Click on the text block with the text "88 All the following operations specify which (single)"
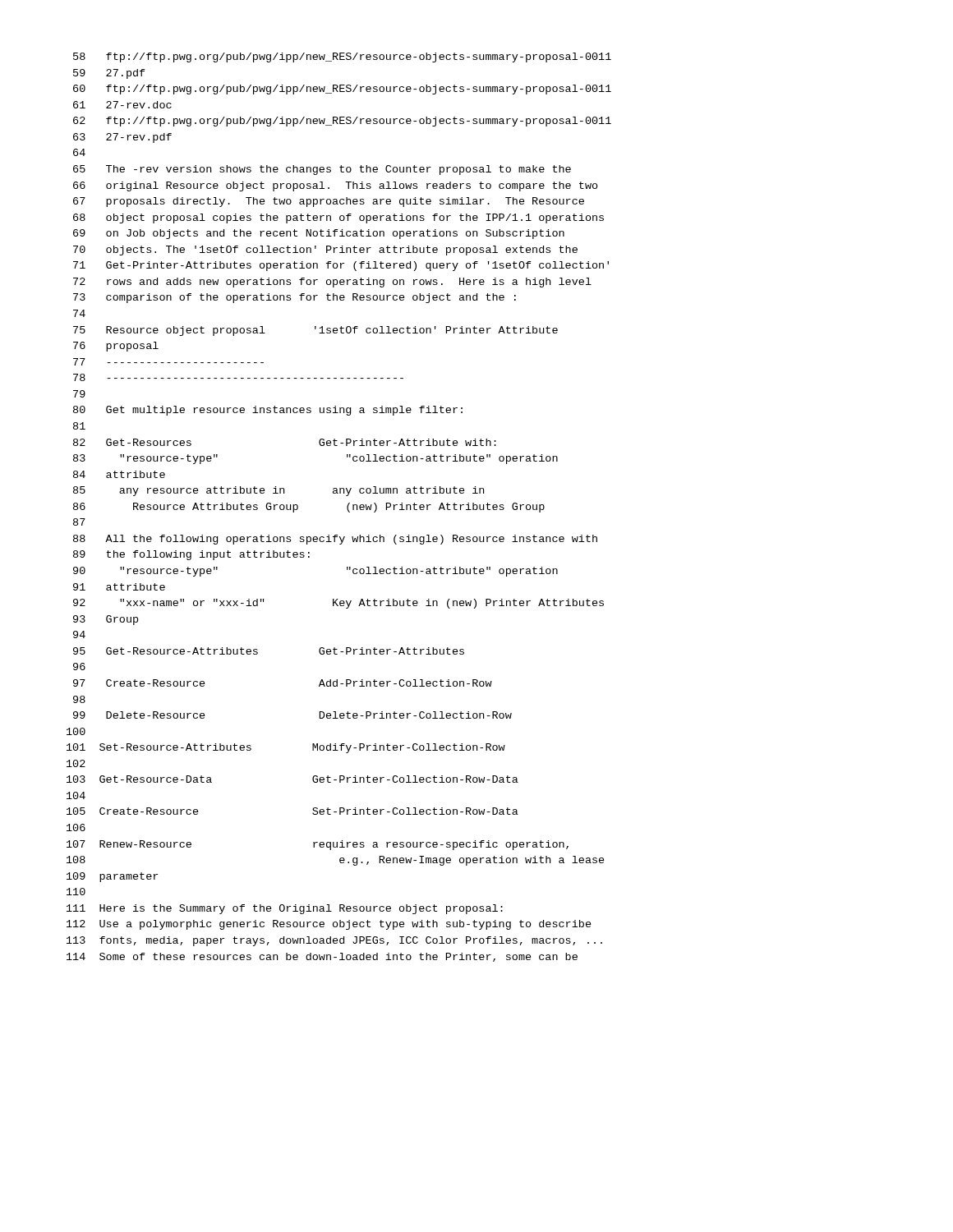Image resolution: width=953 pixels, height=1232 pixels. 476,587
